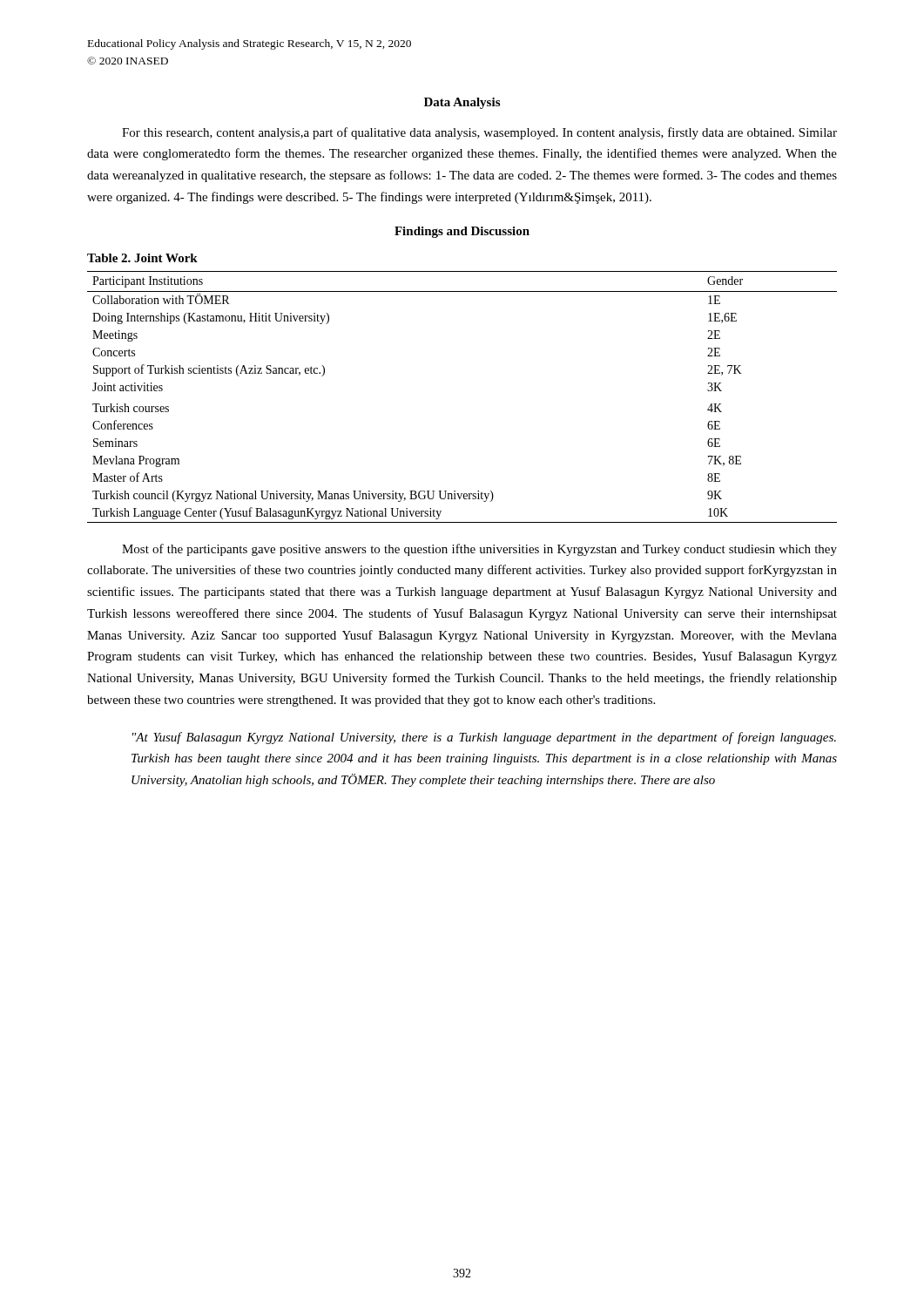Click where it says "Findings and Discussion"
924x1307 pixels.
coord(462,230)
